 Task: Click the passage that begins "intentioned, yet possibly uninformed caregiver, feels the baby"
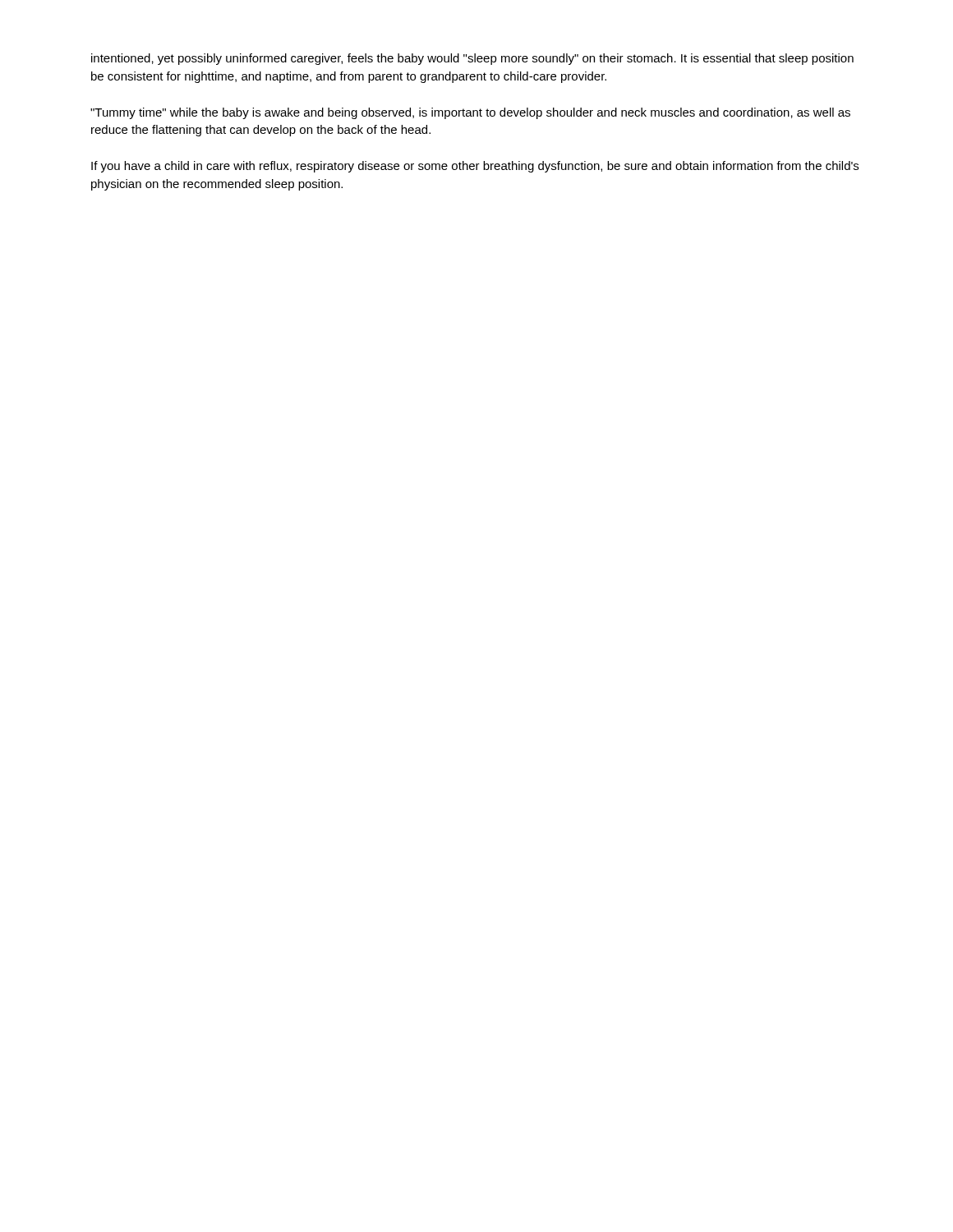(472, 67)
